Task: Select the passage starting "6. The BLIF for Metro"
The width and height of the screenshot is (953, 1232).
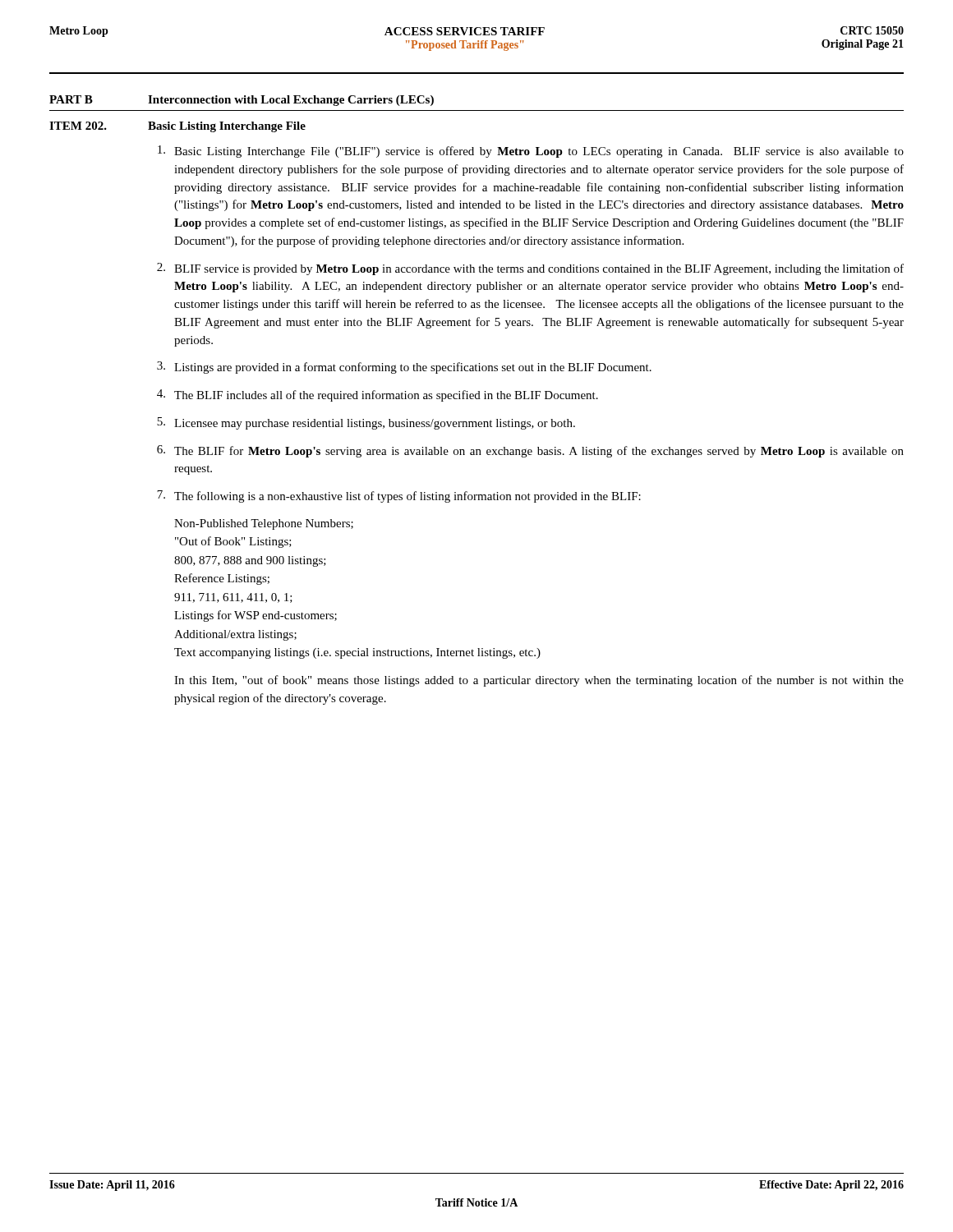Action: tap(526, 460)
